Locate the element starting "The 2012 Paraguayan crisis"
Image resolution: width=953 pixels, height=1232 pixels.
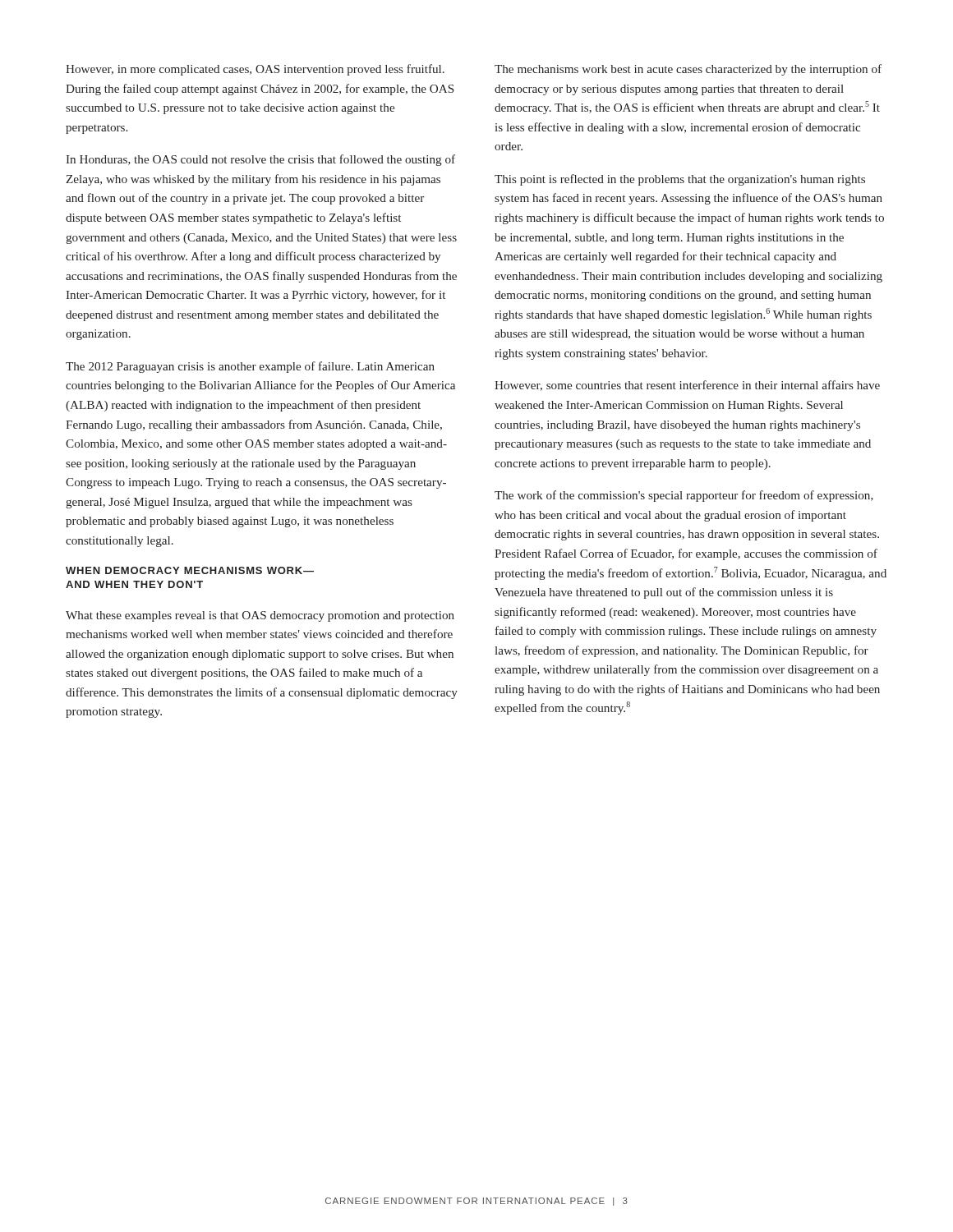pyautogui.click(x=262, y=453)
